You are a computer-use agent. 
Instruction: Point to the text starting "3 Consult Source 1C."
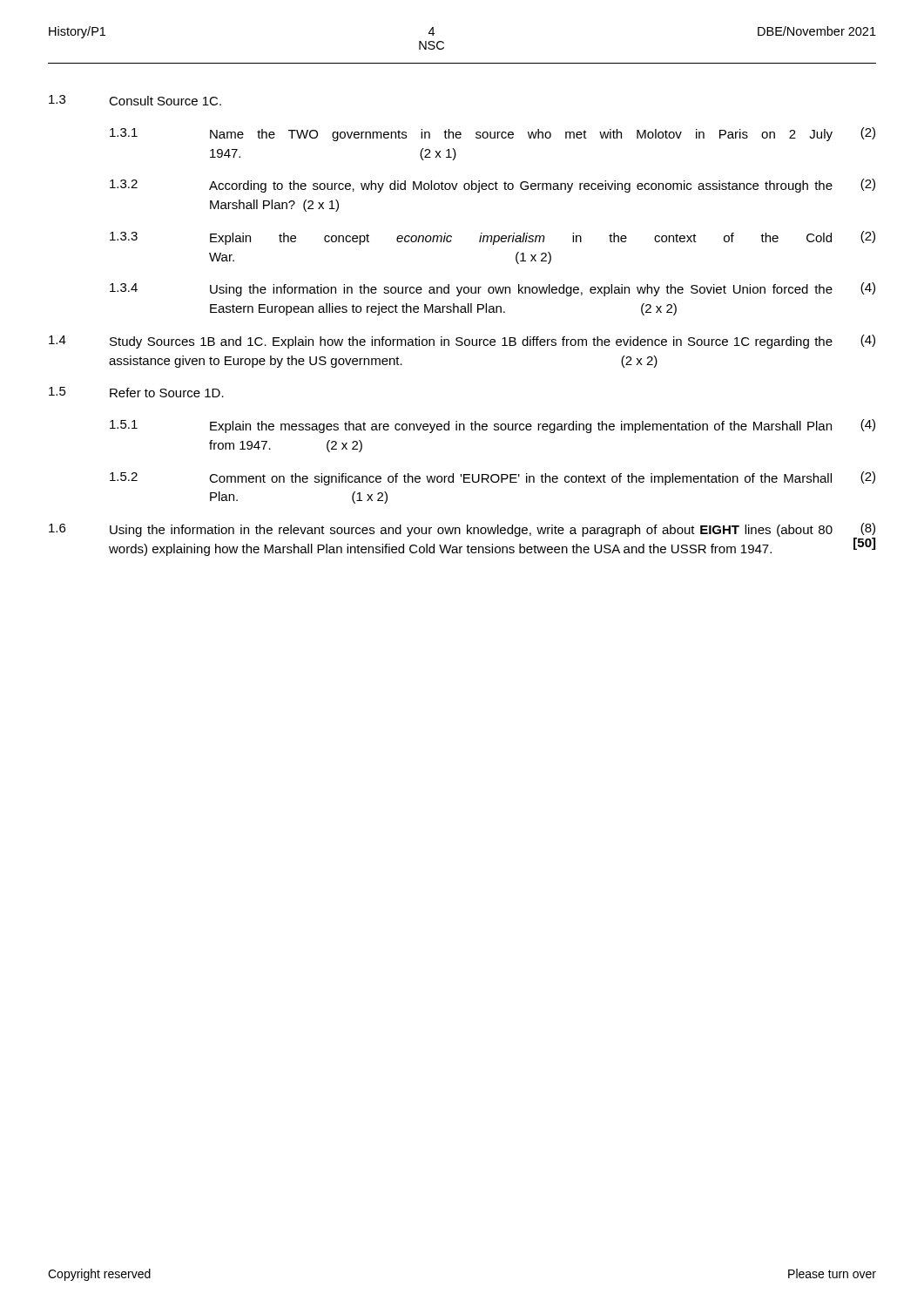[x=135, y=100]
